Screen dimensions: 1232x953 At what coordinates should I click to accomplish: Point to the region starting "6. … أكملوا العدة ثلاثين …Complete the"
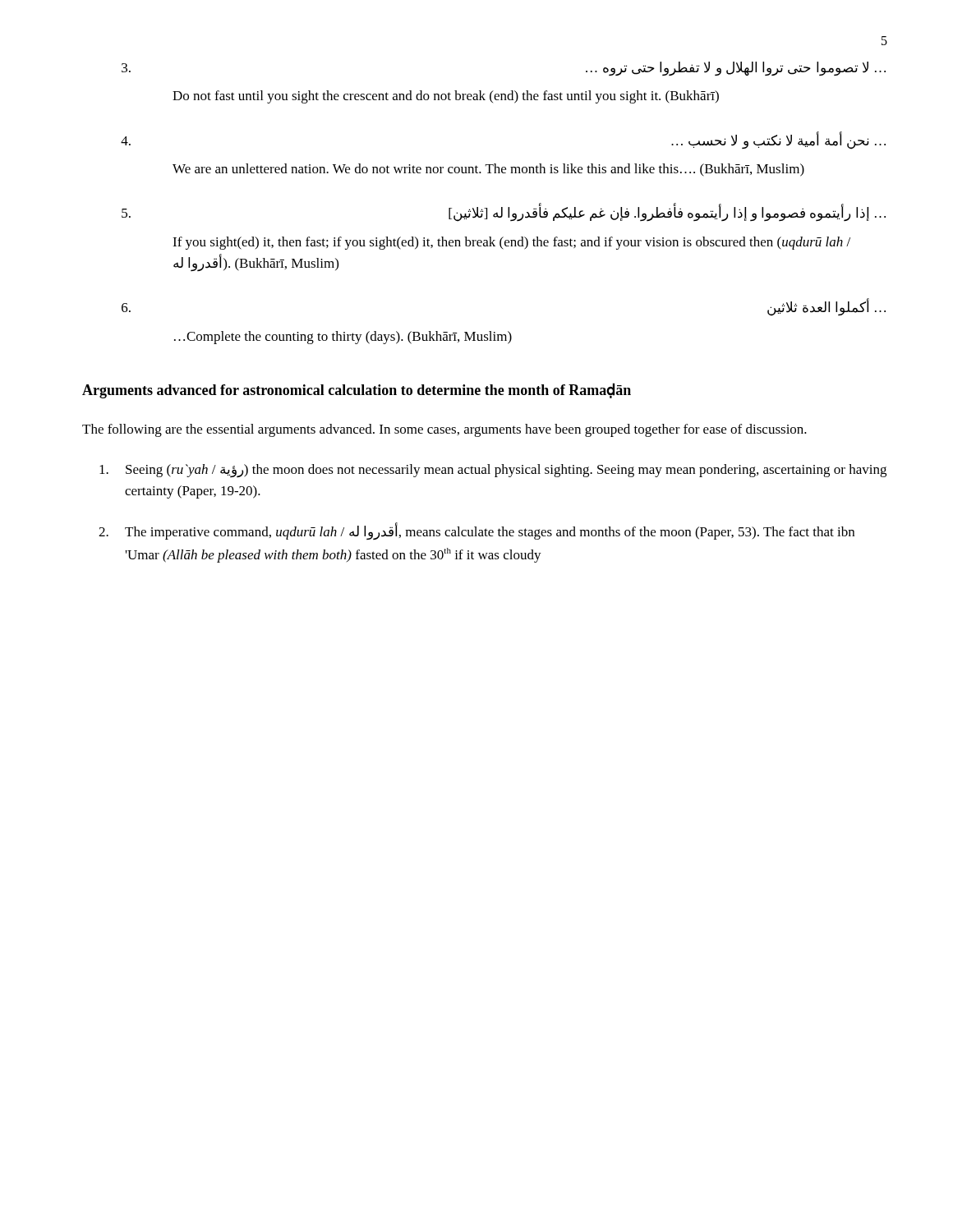[x=485, y=323]
